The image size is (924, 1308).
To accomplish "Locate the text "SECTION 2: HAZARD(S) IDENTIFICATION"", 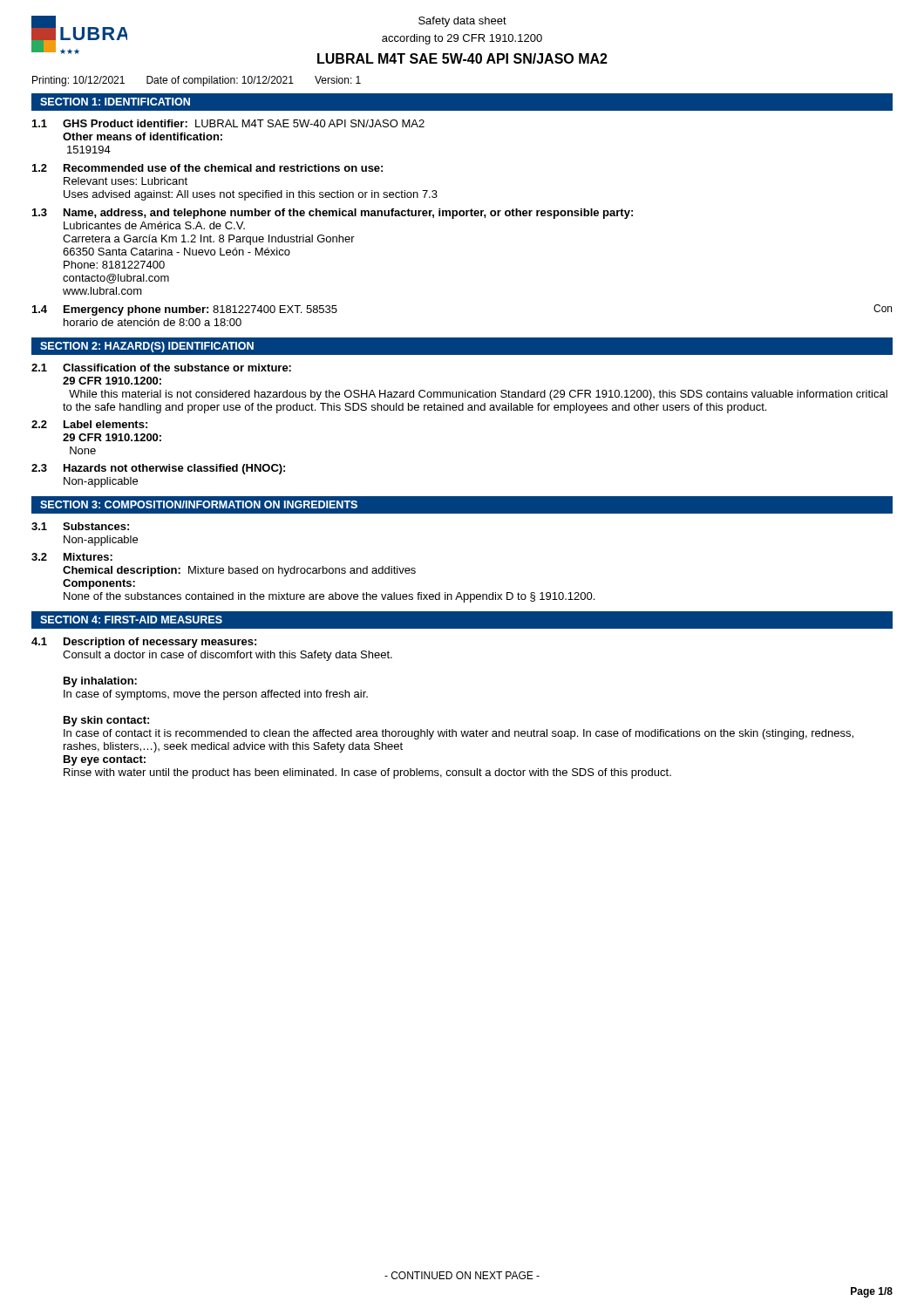I will pyautogui.click(x=147, y=346).
